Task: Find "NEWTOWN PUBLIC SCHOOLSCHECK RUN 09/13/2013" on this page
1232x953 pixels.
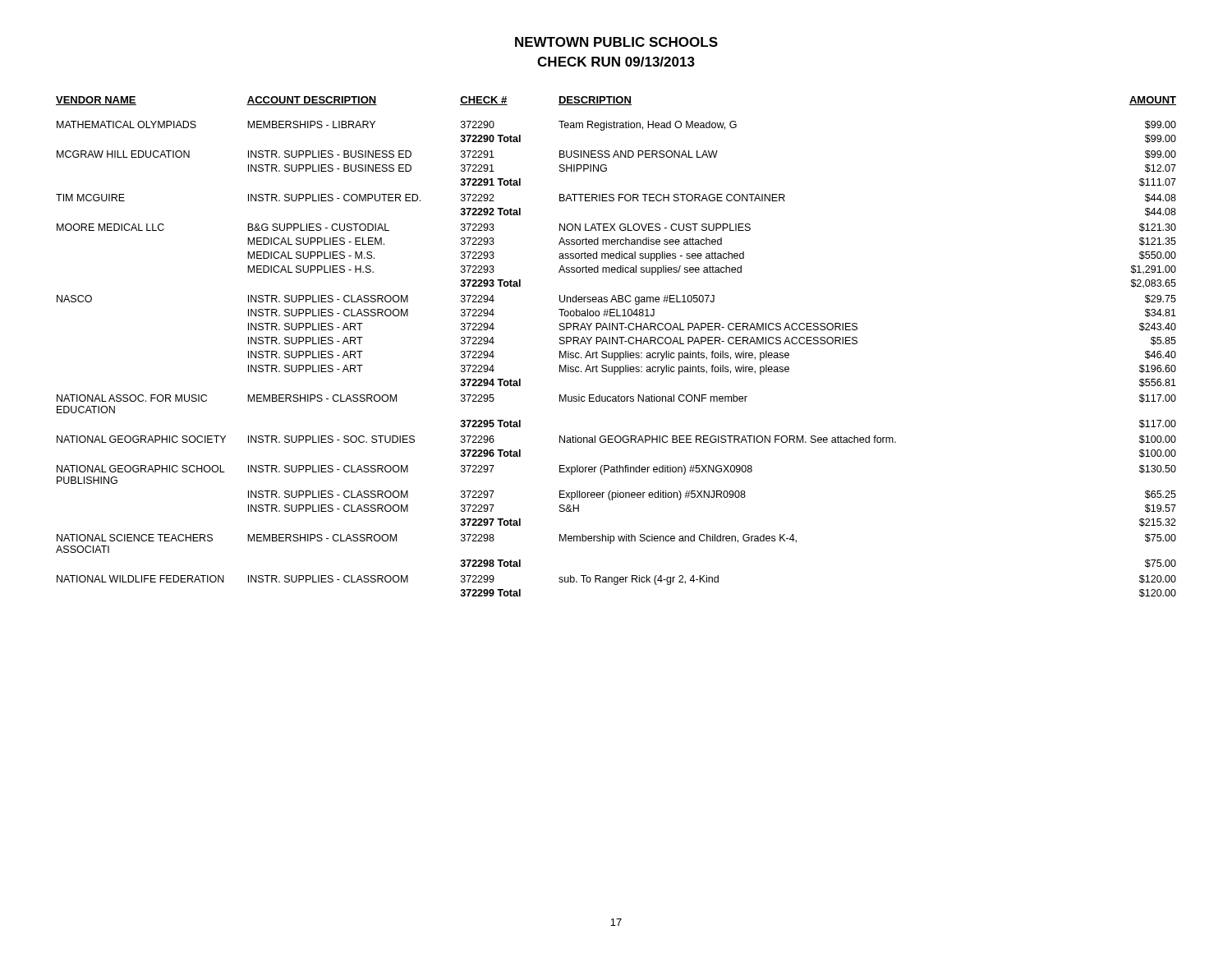Action: (616, 52)
